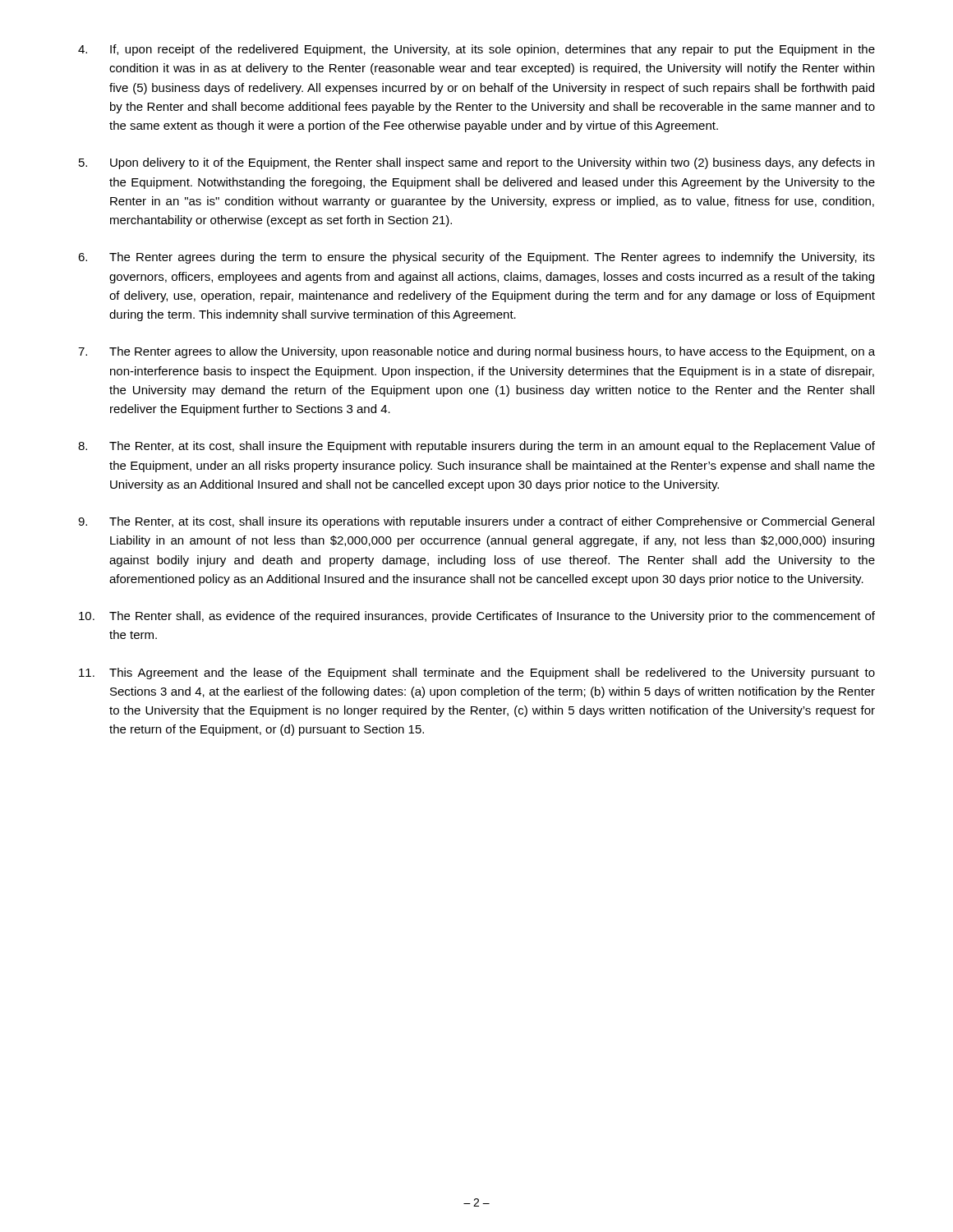This screenshot has height=1232, width=953.
Task: Navigate to the text starting "4. If, upon receipt of the redelivered Equipment,"
Action: (476, 87)
